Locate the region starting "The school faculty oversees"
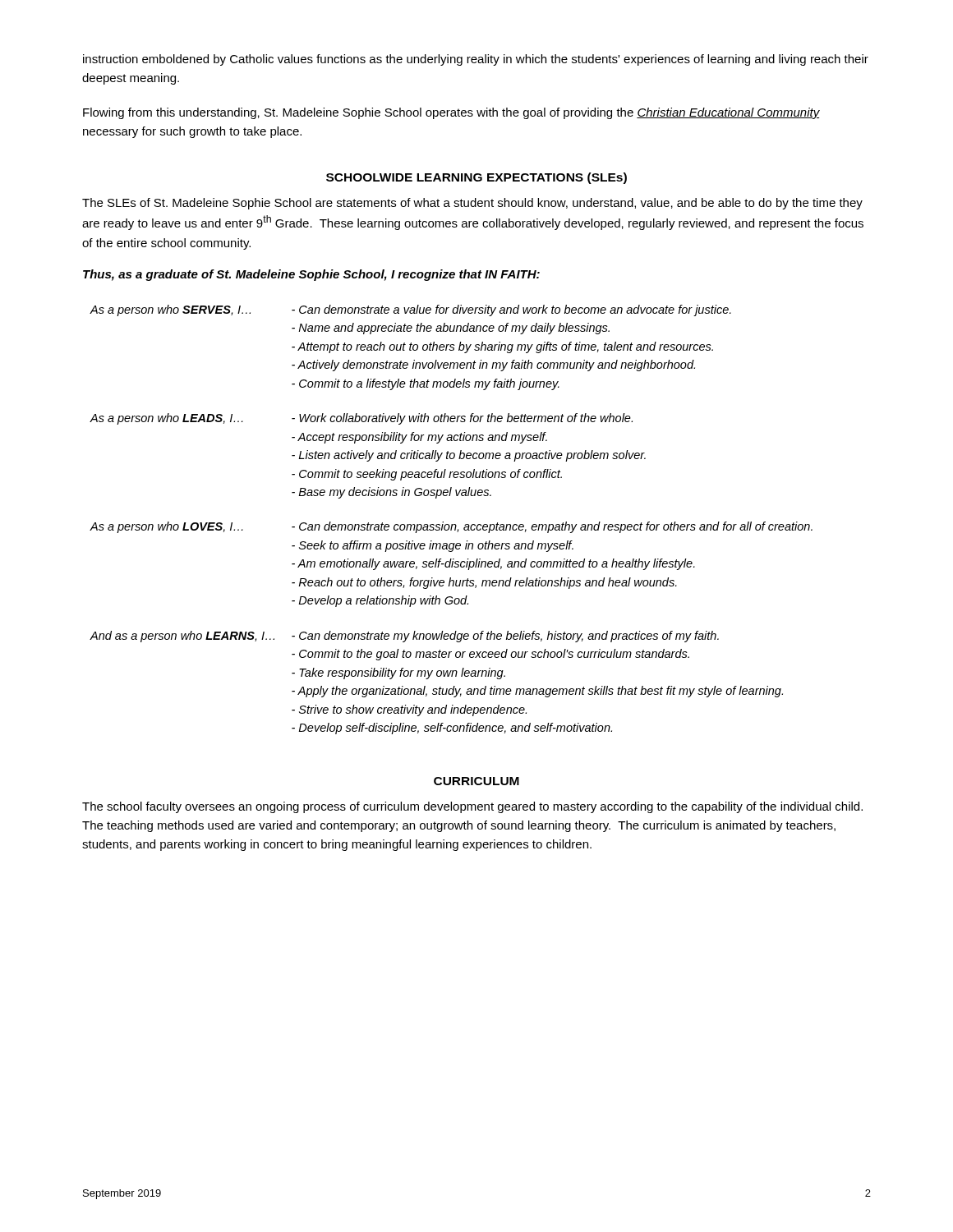This screenshot has width=953, height=1232. 475,825
